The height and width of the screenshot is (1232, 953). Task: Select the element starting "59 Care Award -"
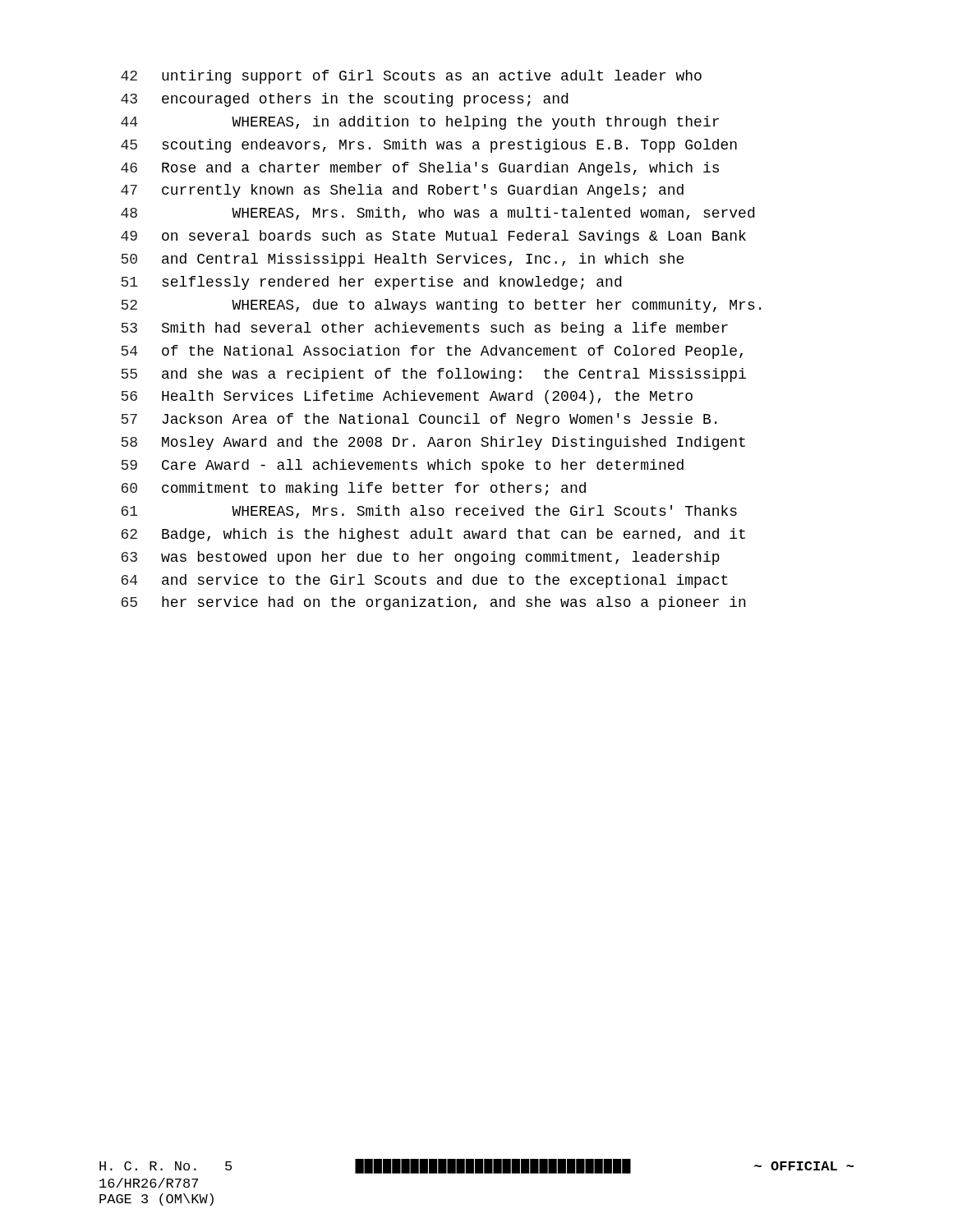392,467
